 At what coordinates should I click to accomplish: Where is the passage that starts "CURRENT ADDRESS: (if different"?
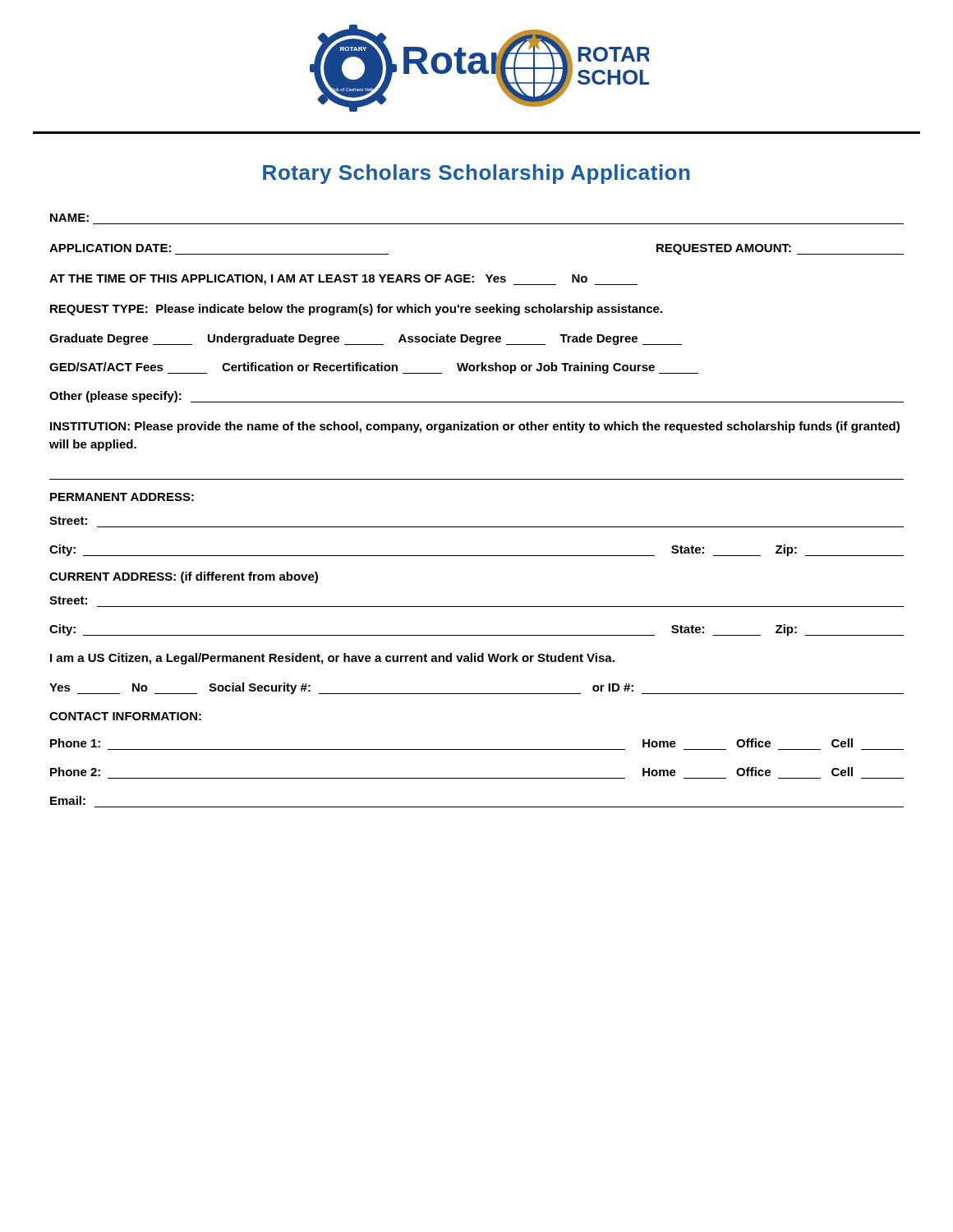184,576
